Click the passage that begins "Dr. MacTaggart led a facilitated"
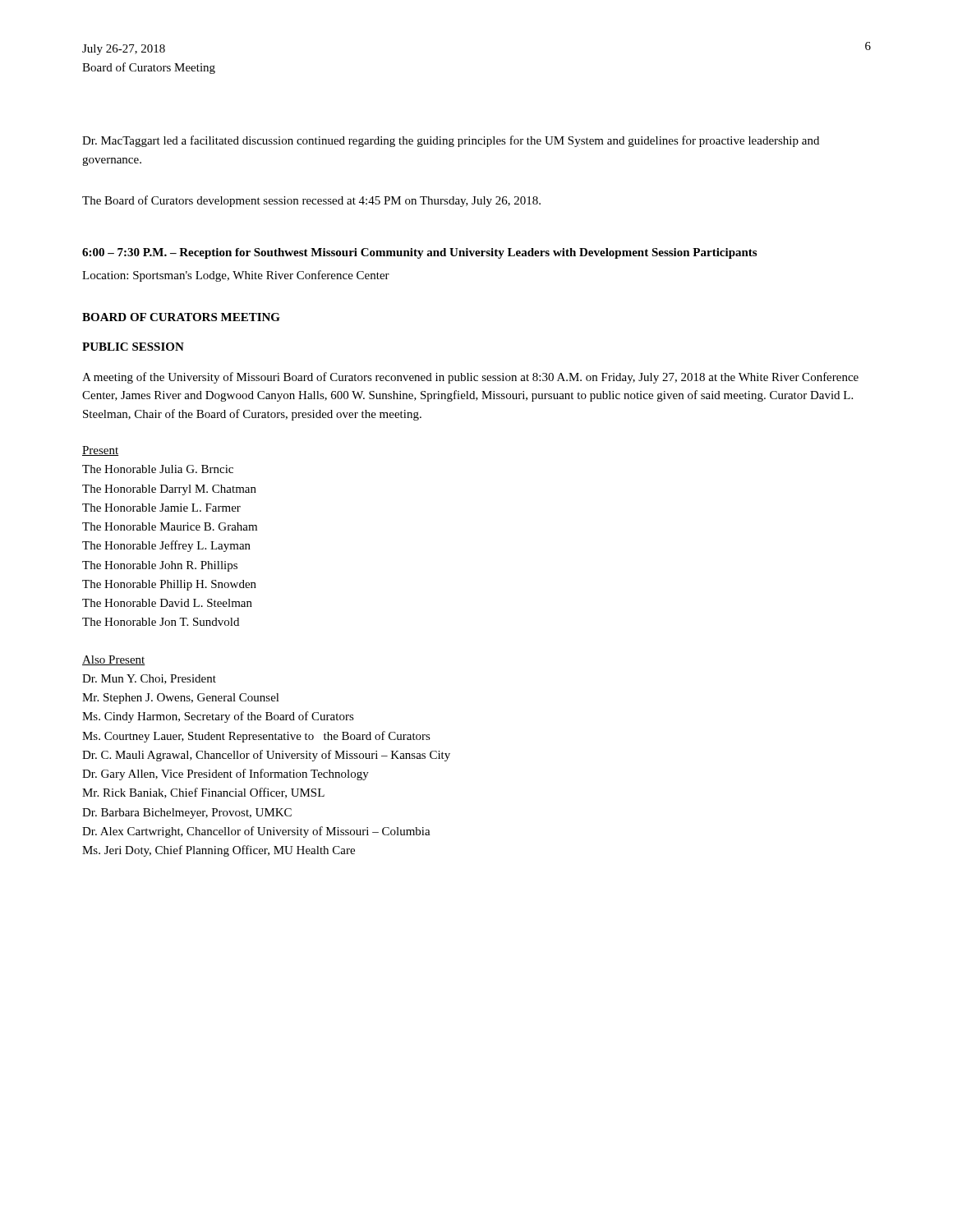 click(451, 150)
